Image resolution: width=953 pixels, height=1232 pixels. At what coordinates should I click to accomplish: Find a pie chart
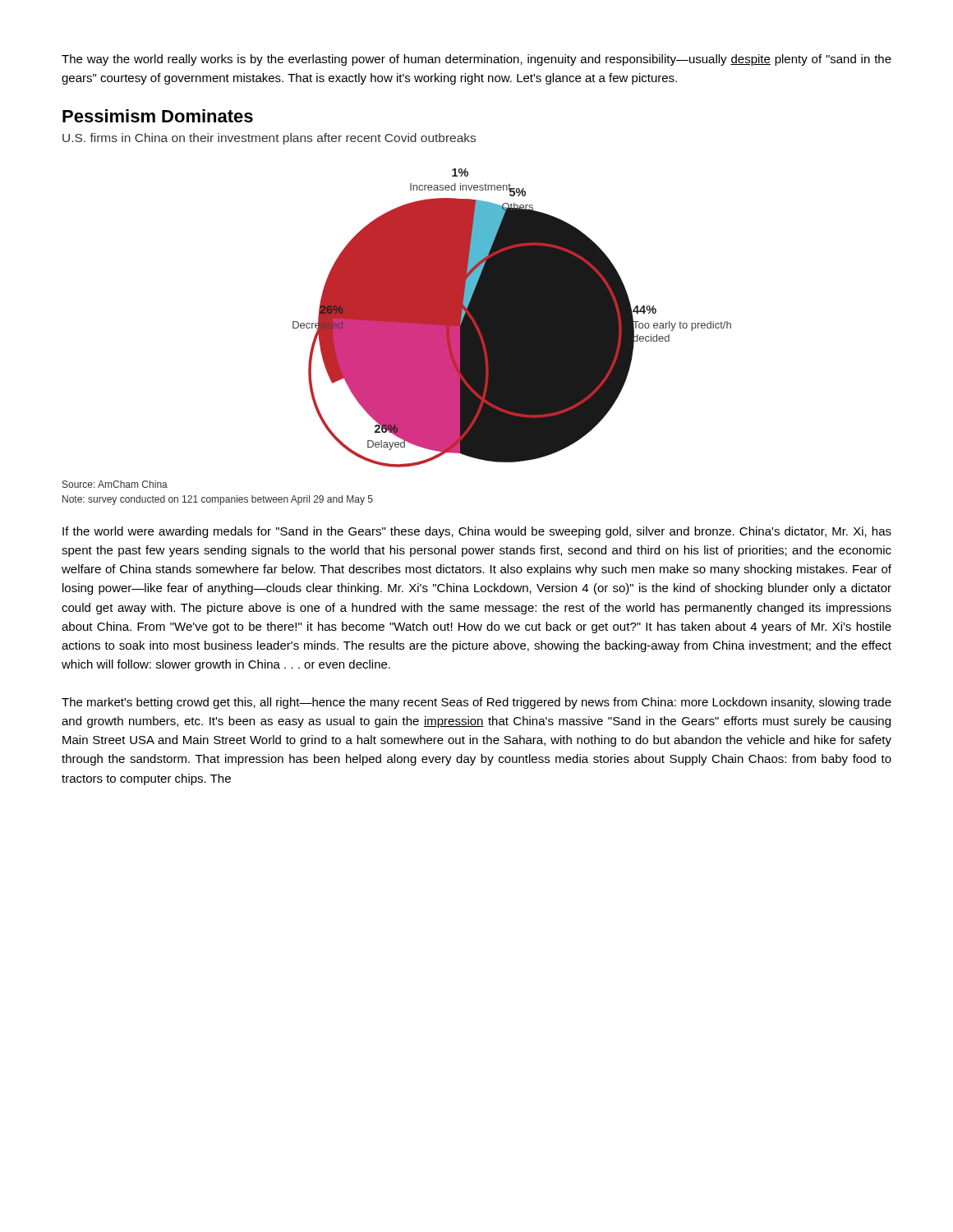tap(476, 313)
